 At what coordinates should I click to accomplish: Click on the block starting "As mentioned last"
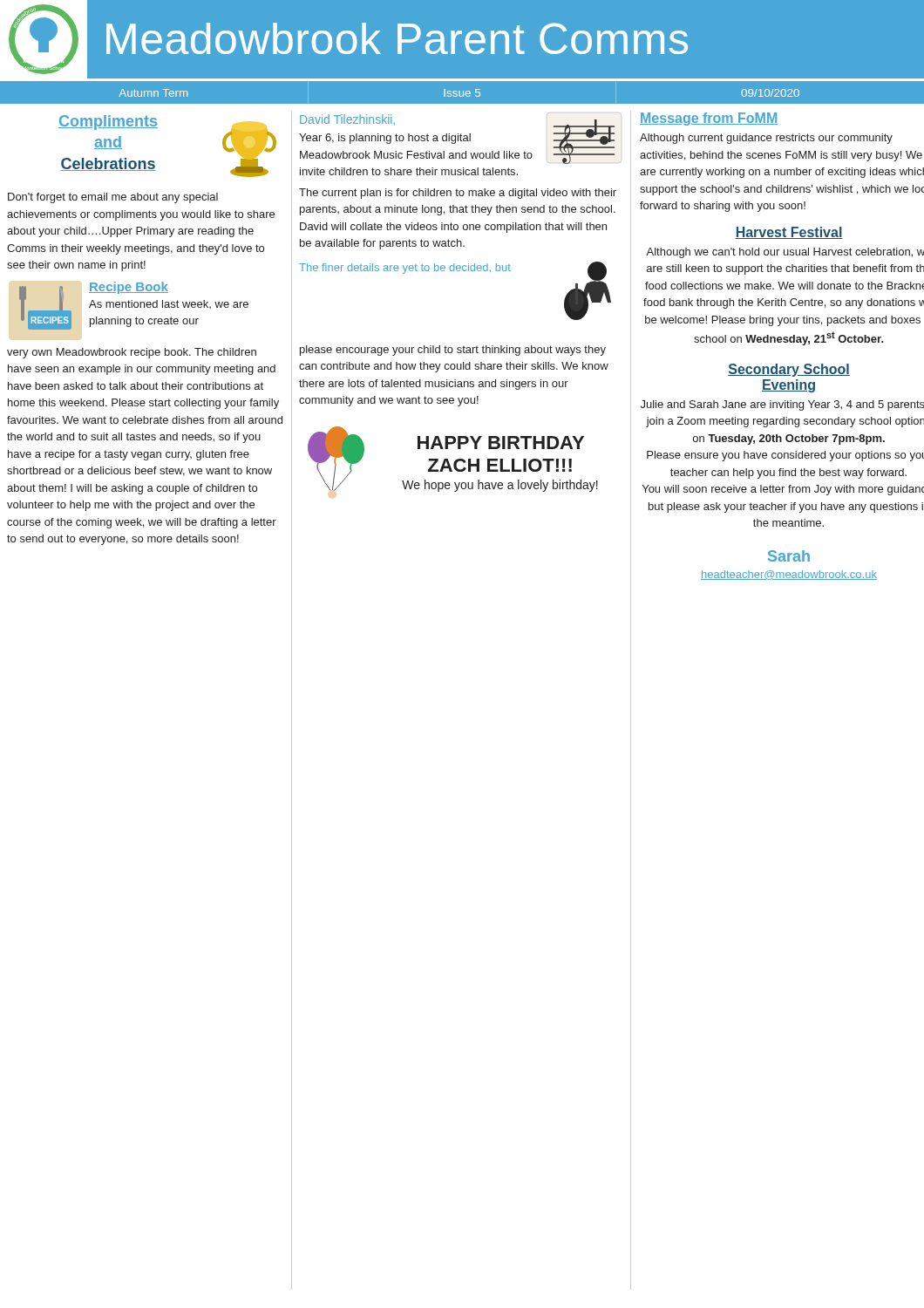coord(169,312)
